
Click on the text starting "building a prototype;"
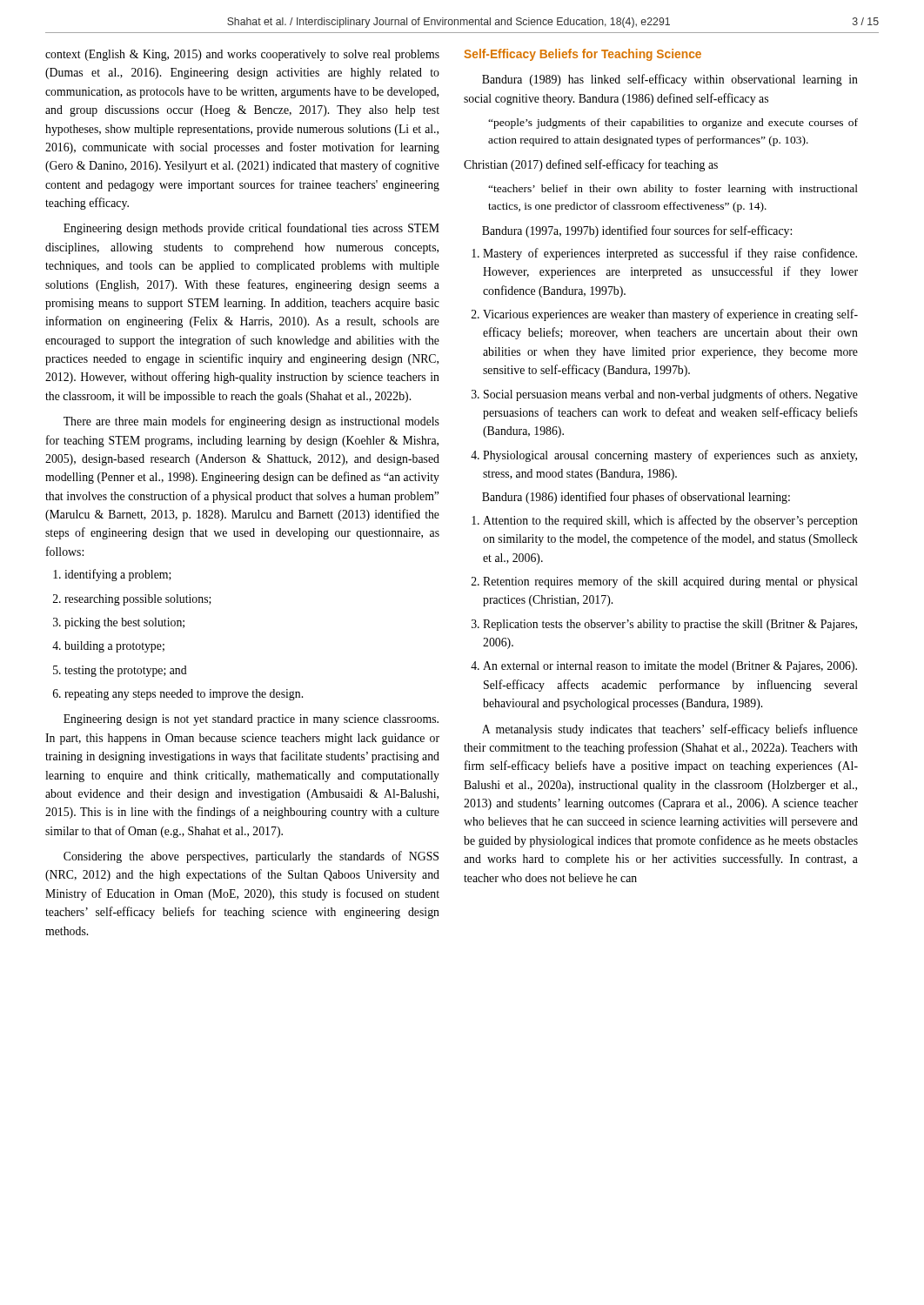click(x=114, y=647)
